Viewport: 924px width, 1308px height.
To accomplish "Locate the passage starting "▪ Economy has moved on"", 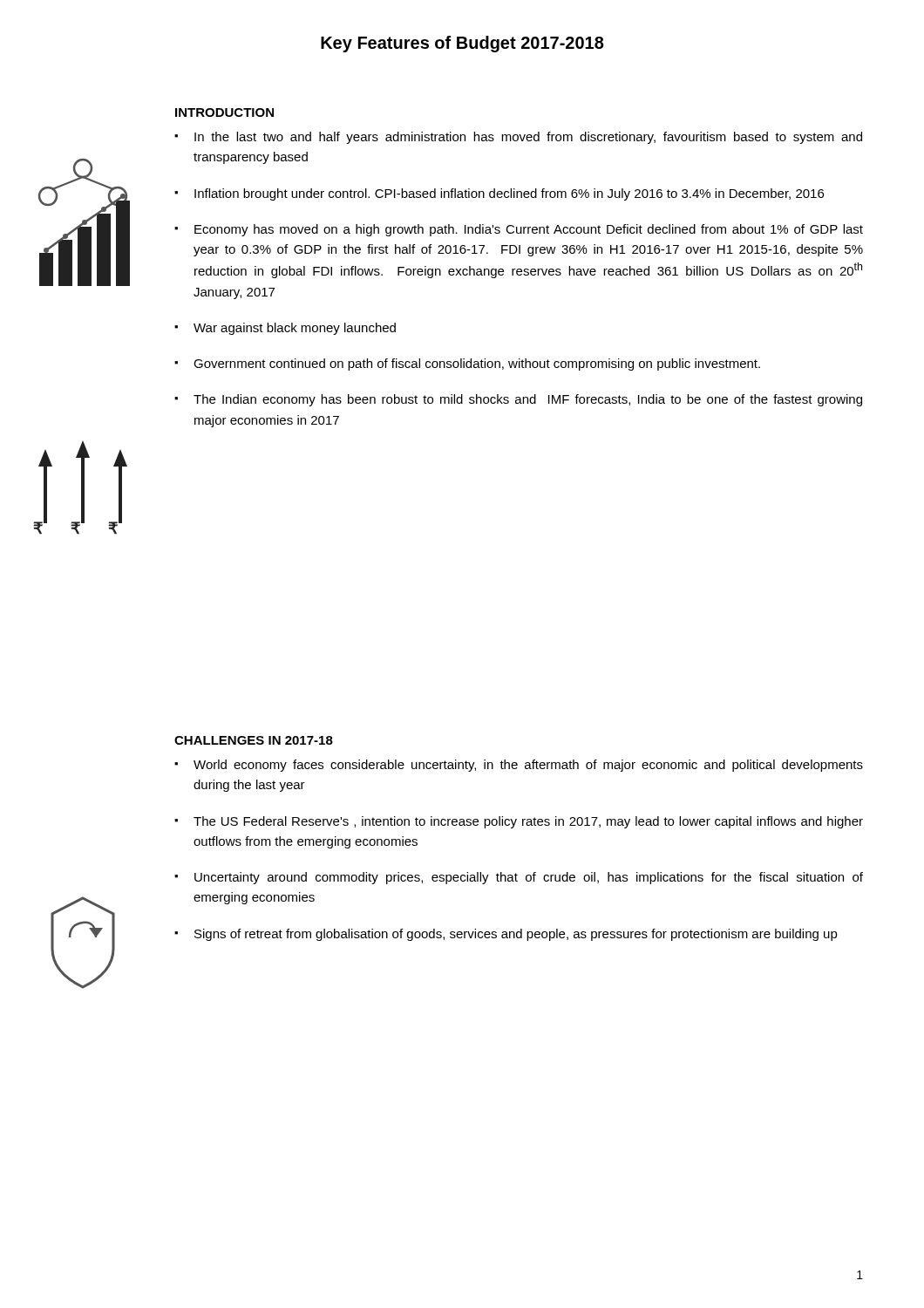I will 519,260.
